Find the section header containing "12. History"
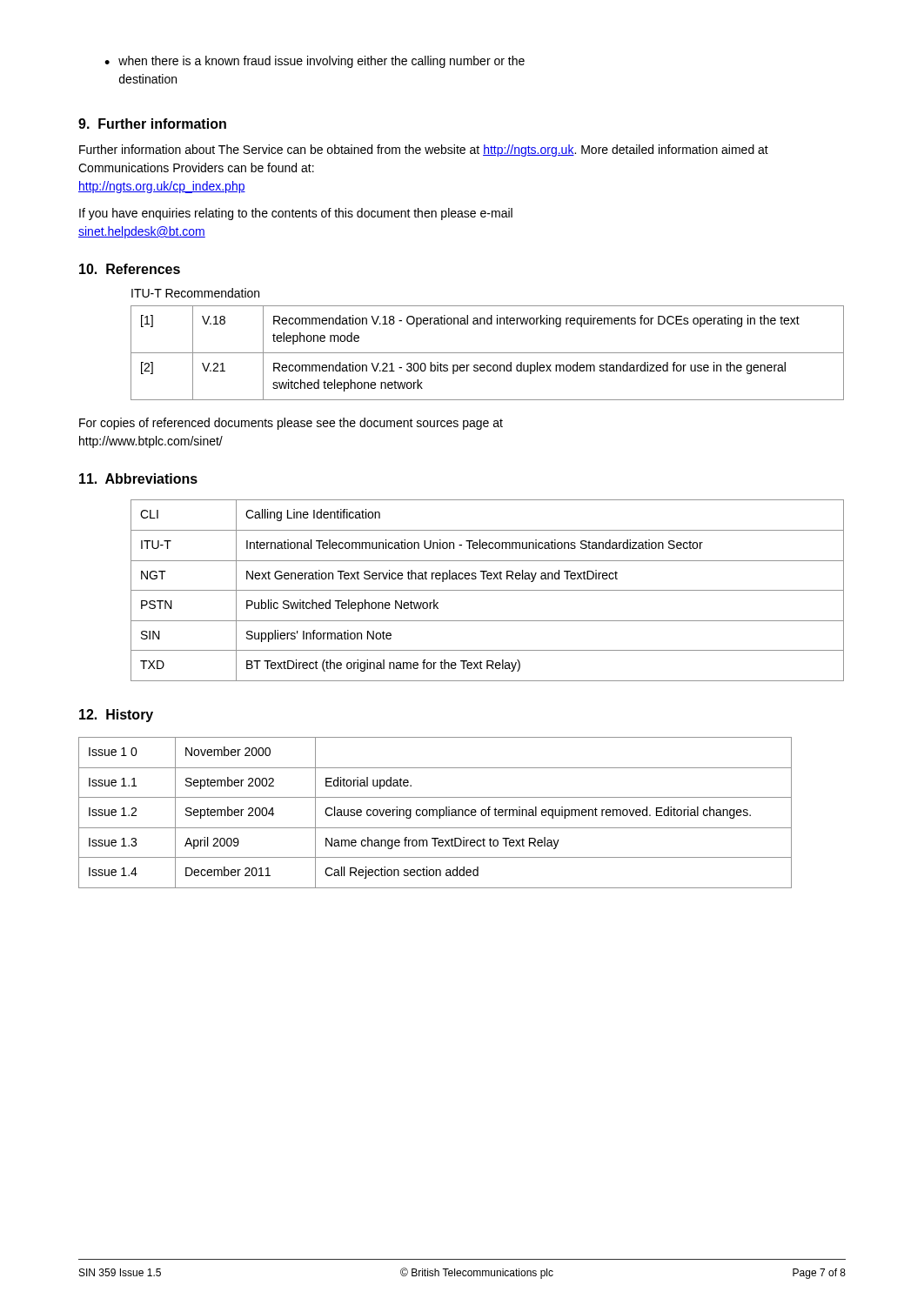 [116, 715]
